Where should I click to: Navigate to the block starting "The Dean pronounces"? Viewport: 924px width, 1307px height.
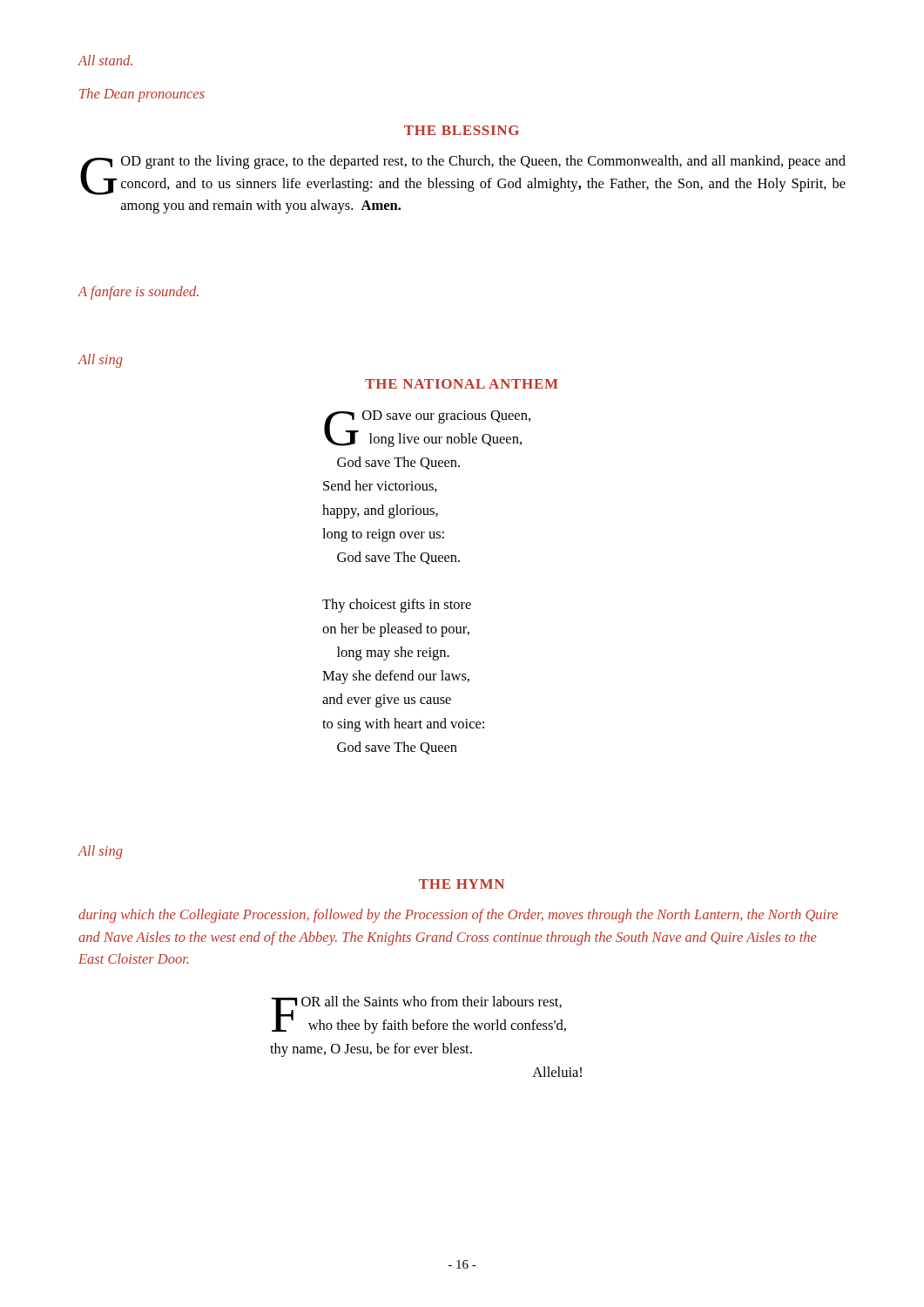[x=142, y=94]
